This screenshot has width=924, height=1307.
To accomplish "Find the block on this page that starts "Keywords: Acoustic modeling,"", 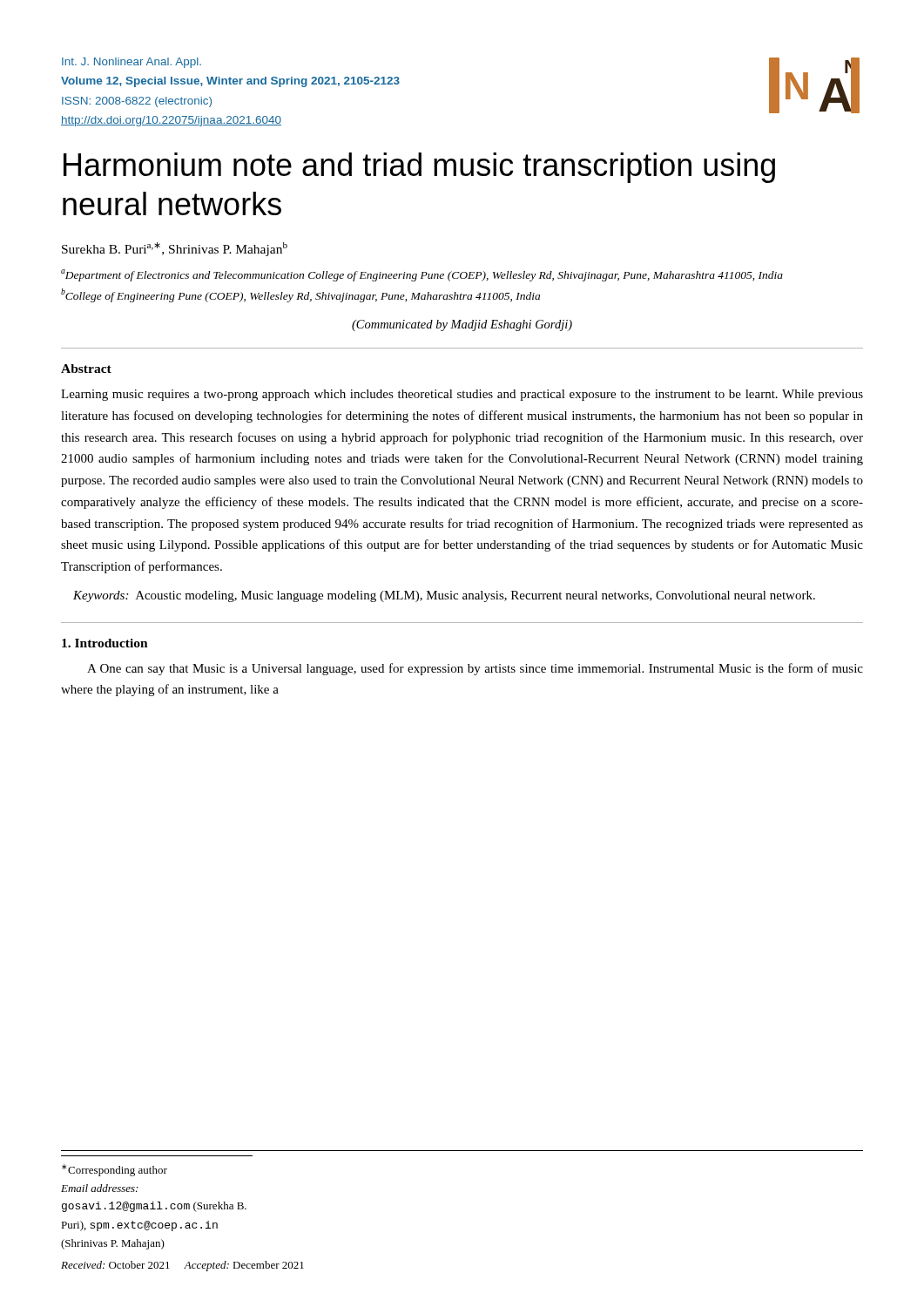I will [444, 595].
